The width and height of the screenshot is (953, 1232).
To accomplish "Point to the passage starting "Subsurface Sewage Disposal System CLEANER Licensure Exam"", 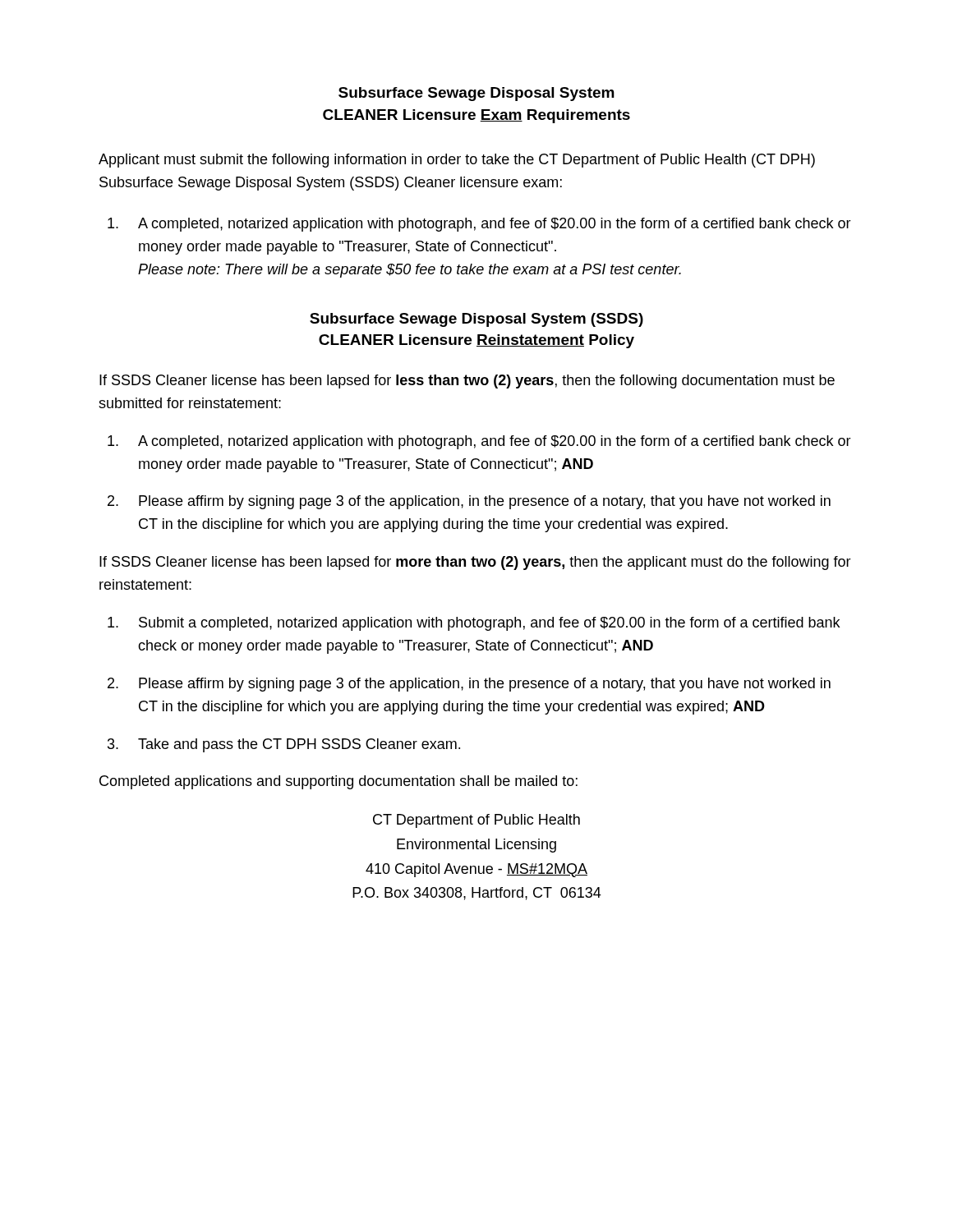I will click(x=476, y=104).
